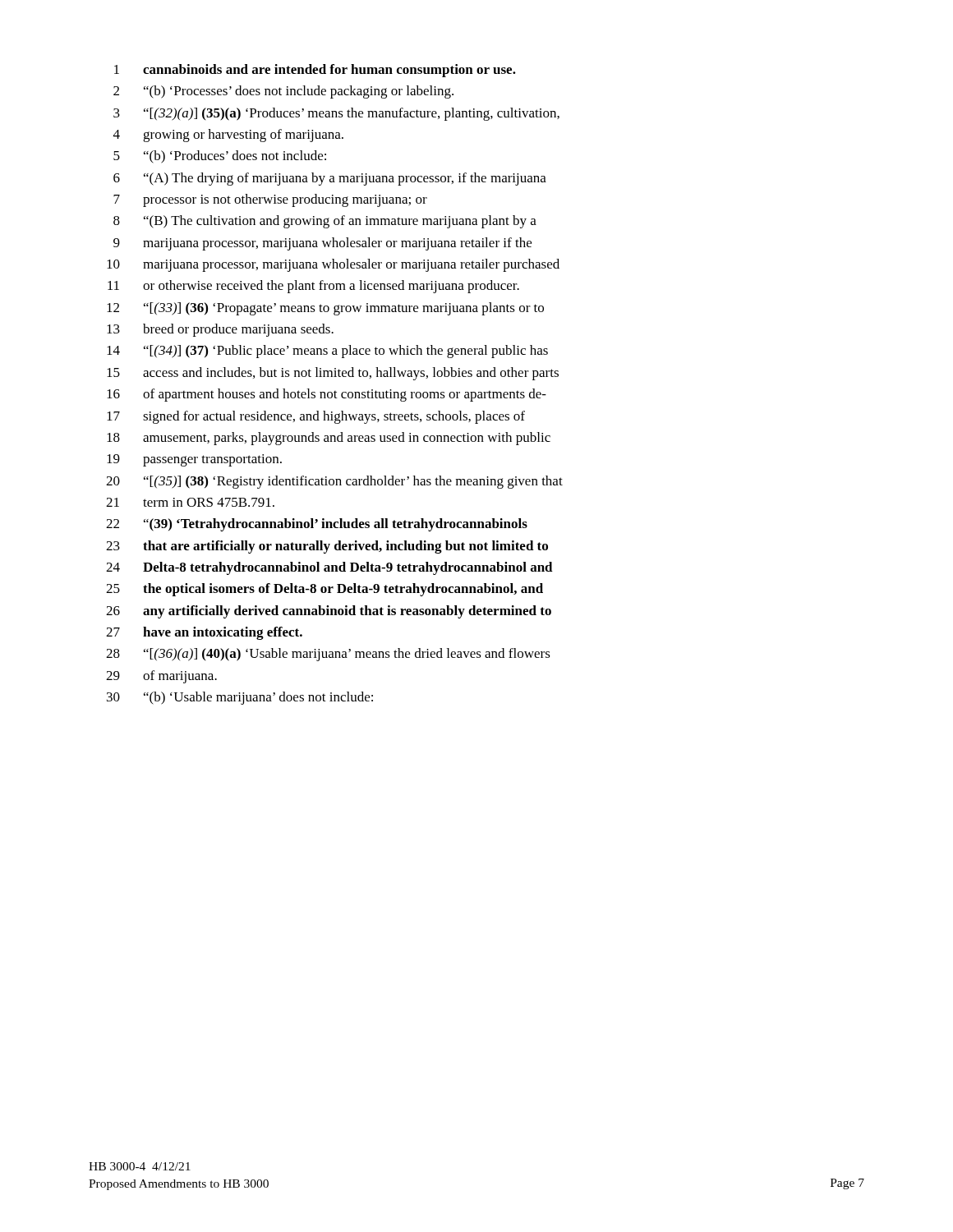
Task: Locate the block of text that opens with "30 “(b) ‘Usable"
Action: tap(240, 698)
